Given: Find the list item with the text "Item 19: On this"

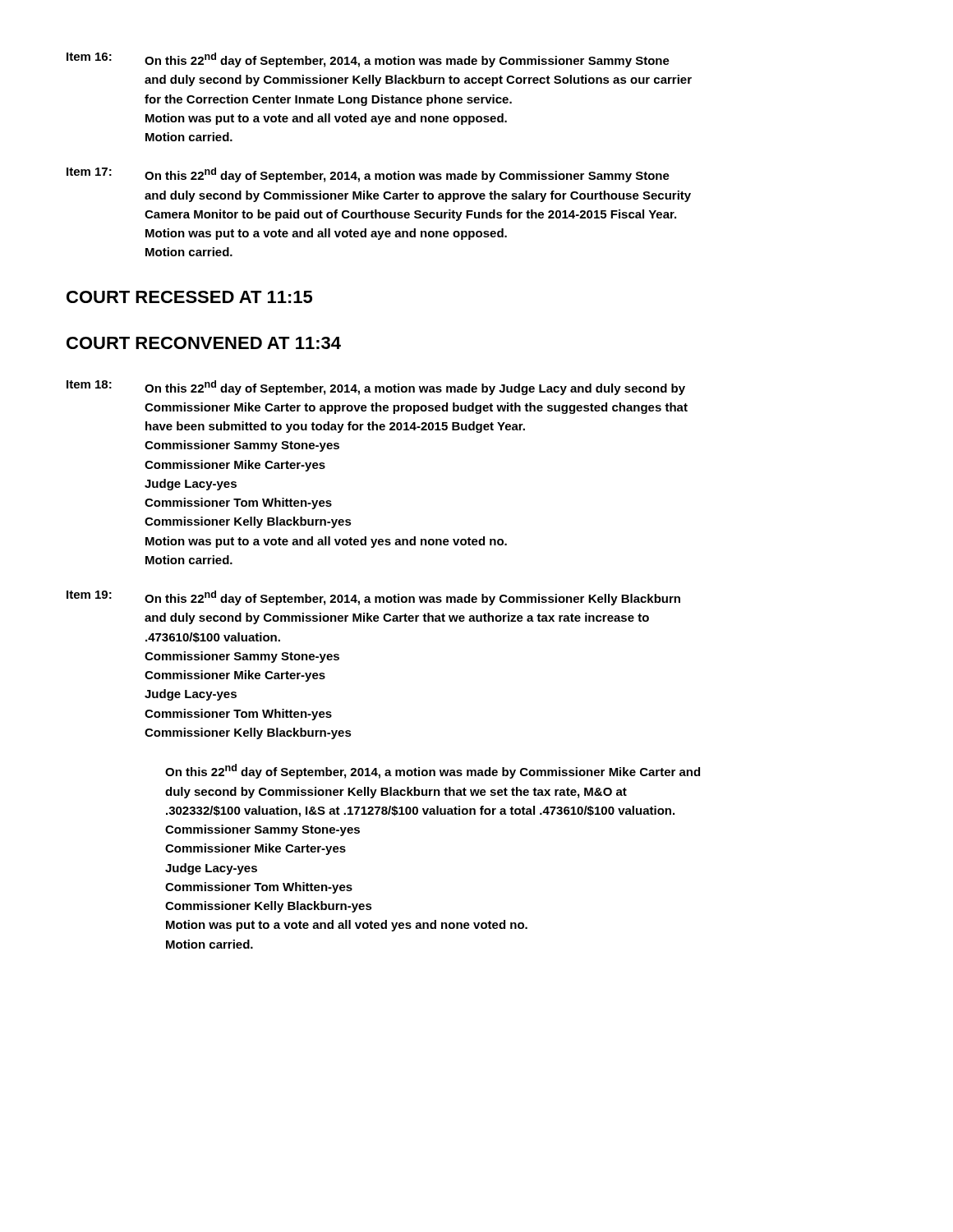Looking at the screenshot, I should click(383, 770).
